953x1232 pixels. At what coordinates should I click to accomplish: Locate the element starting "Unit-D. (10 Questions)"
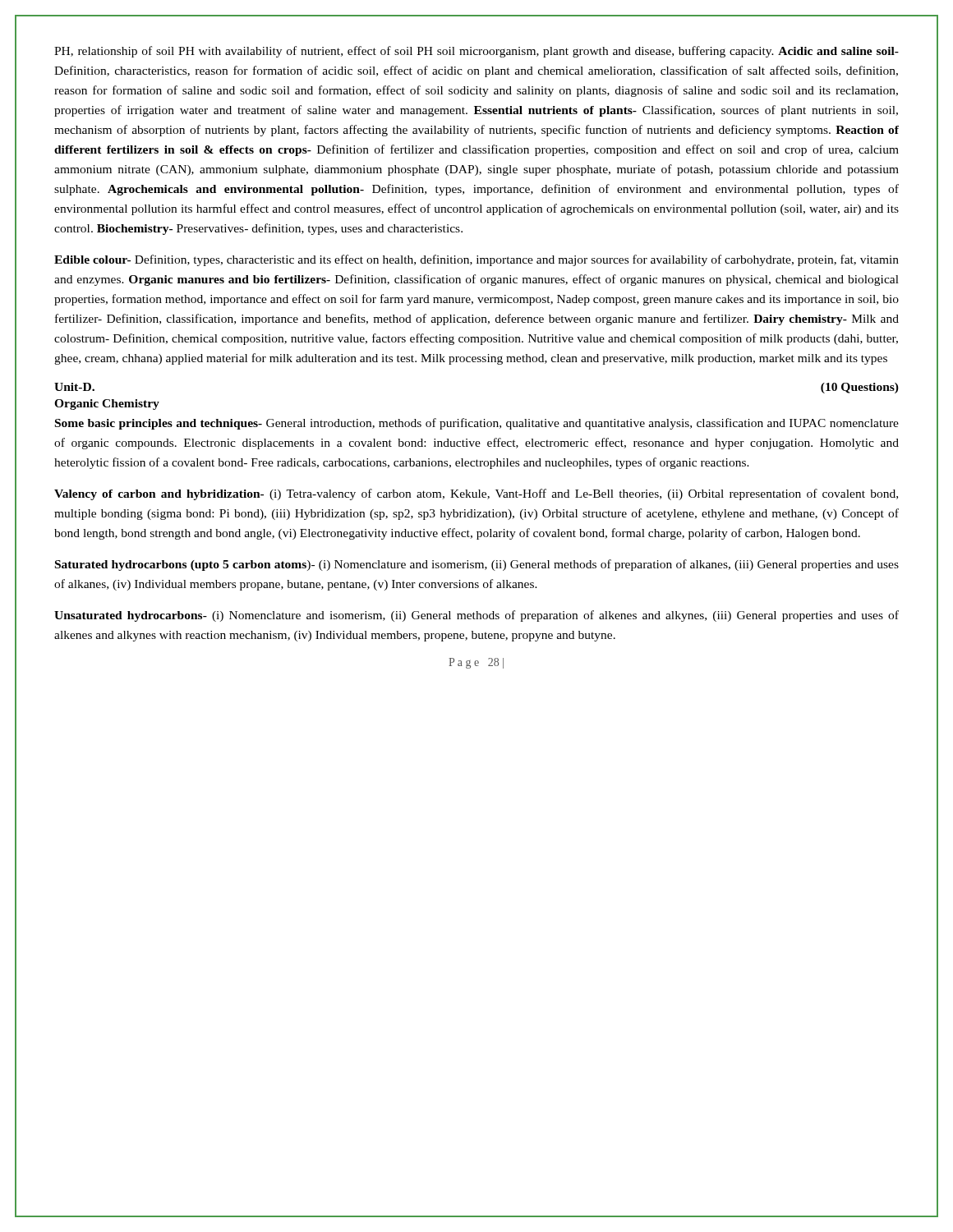[72, 388]
